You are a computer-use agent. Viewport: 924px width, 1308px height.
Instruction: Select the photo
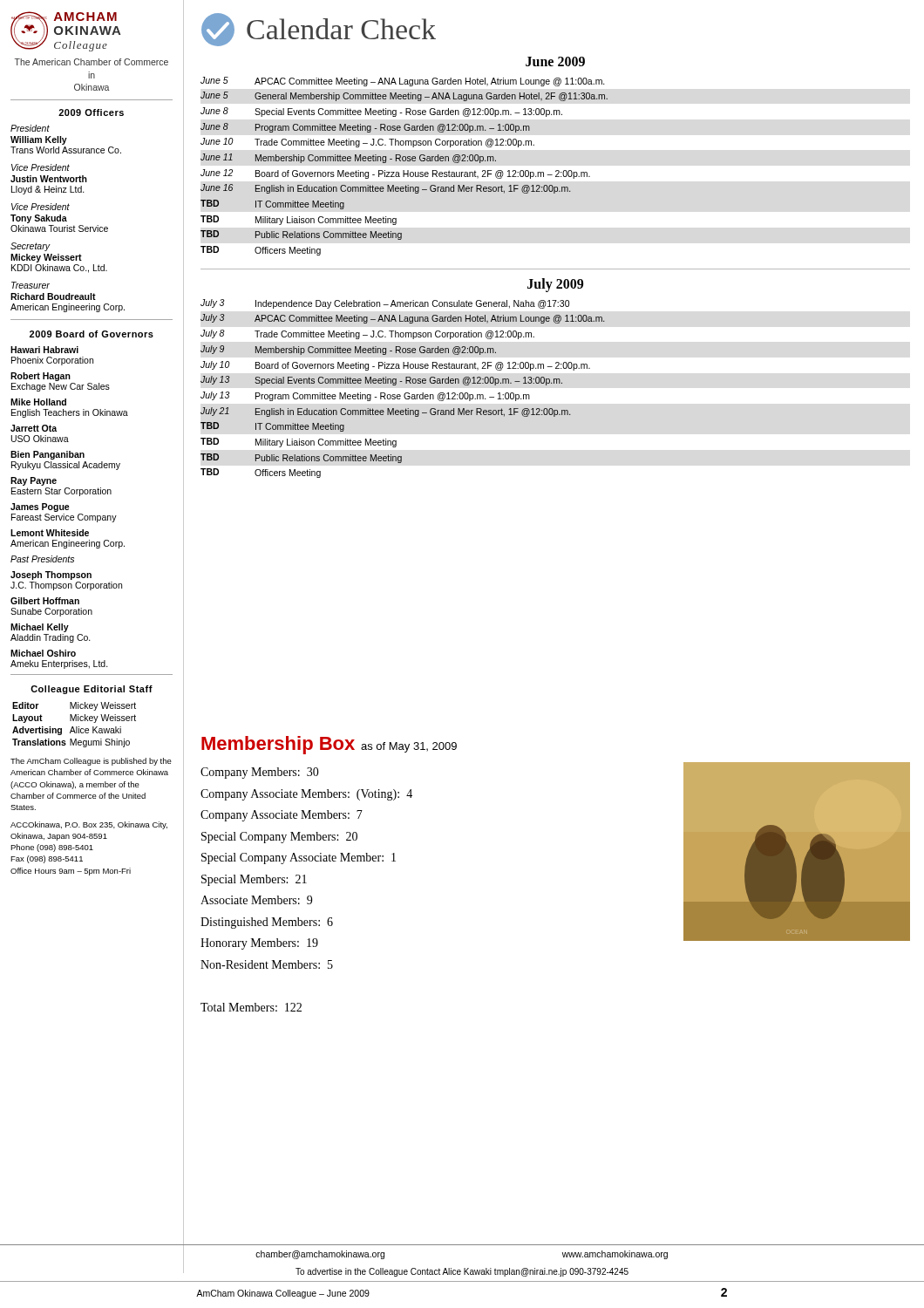[x=797, y=852]
